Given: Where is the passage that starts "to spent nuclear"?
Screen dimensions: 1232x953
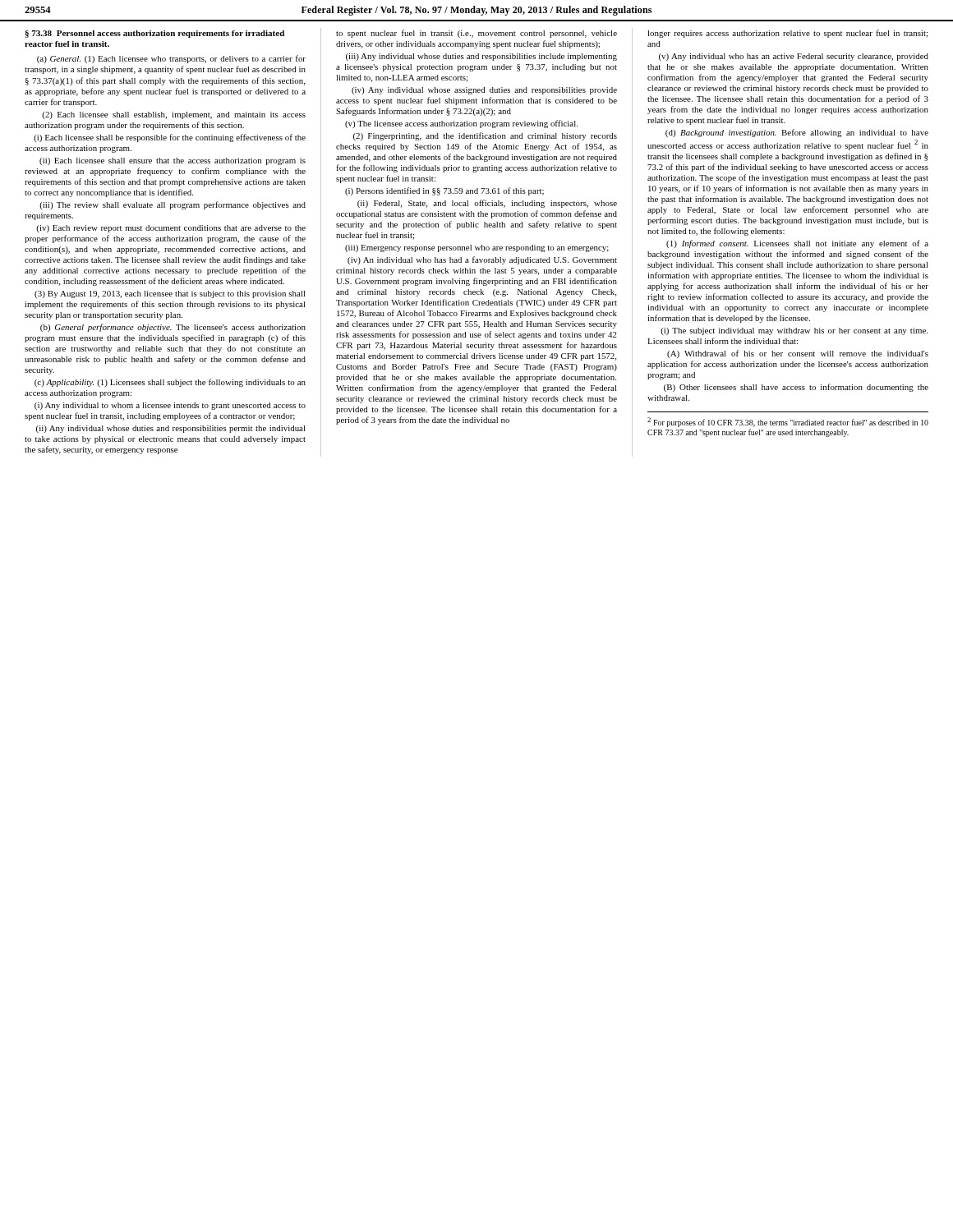Looking at the screenshot, I should click(x=476, y=227).
